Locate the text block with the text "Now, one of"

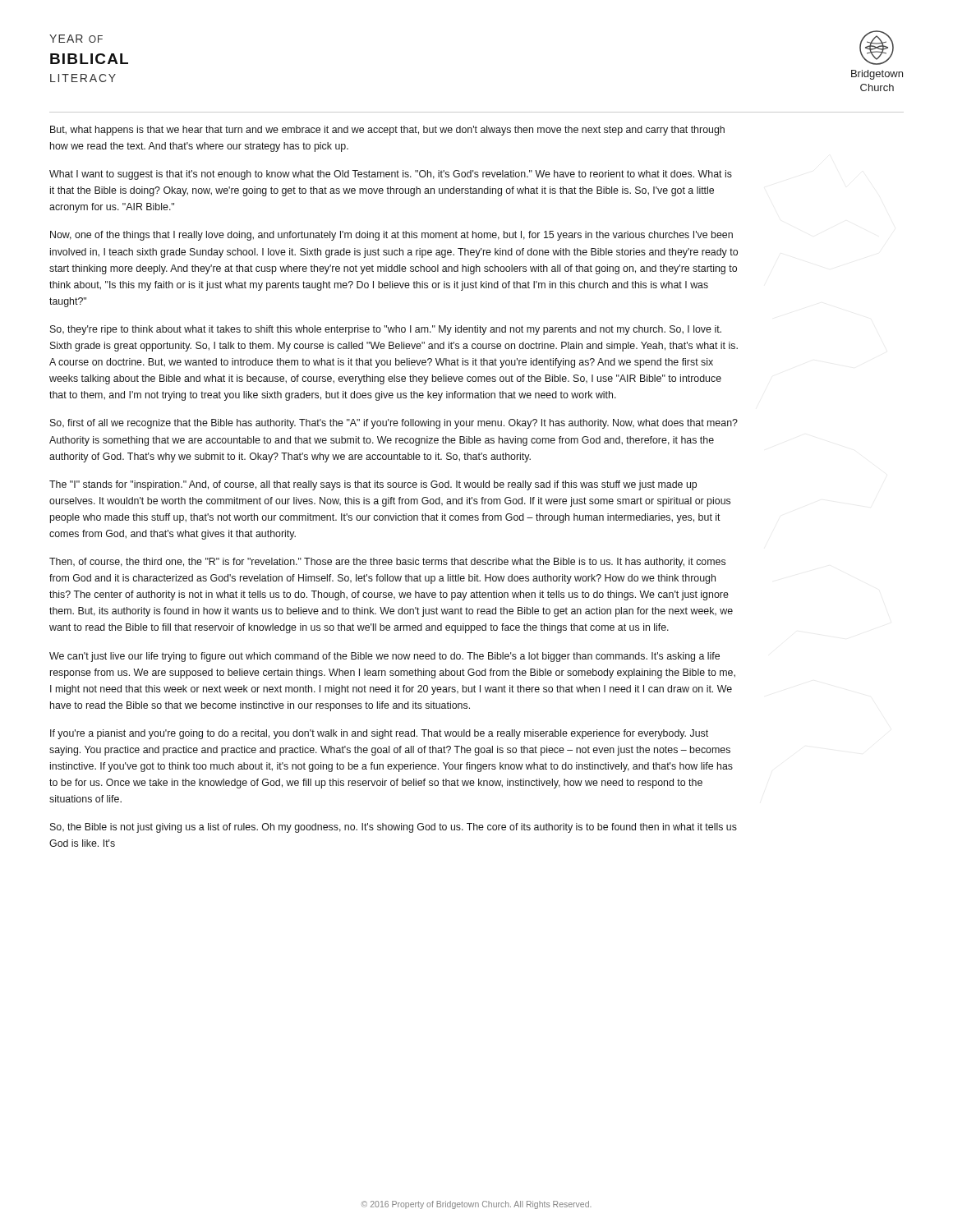(x=394, y=268)
